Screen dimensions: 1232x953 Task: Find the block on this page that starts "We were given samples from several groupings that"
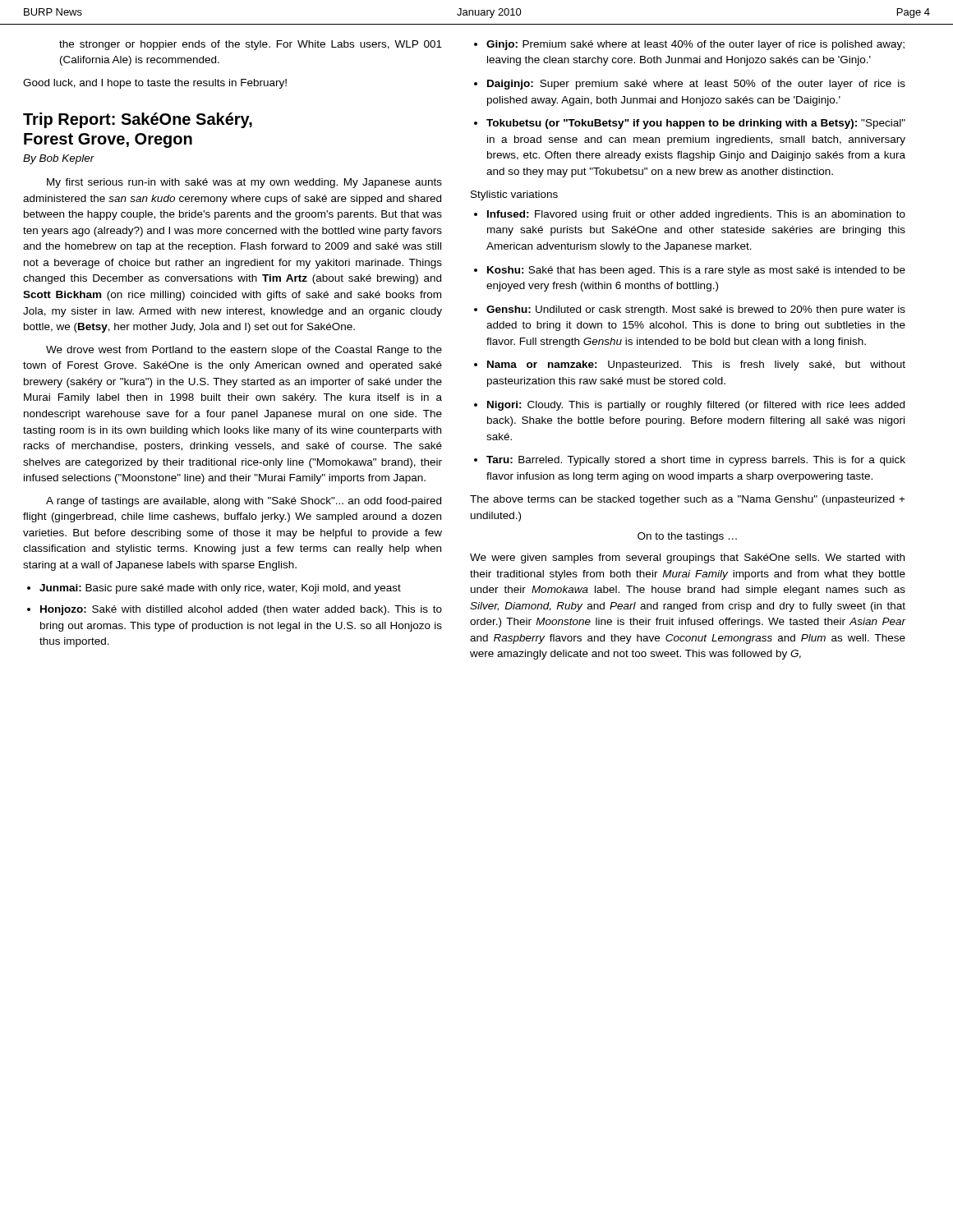(688, 606)
